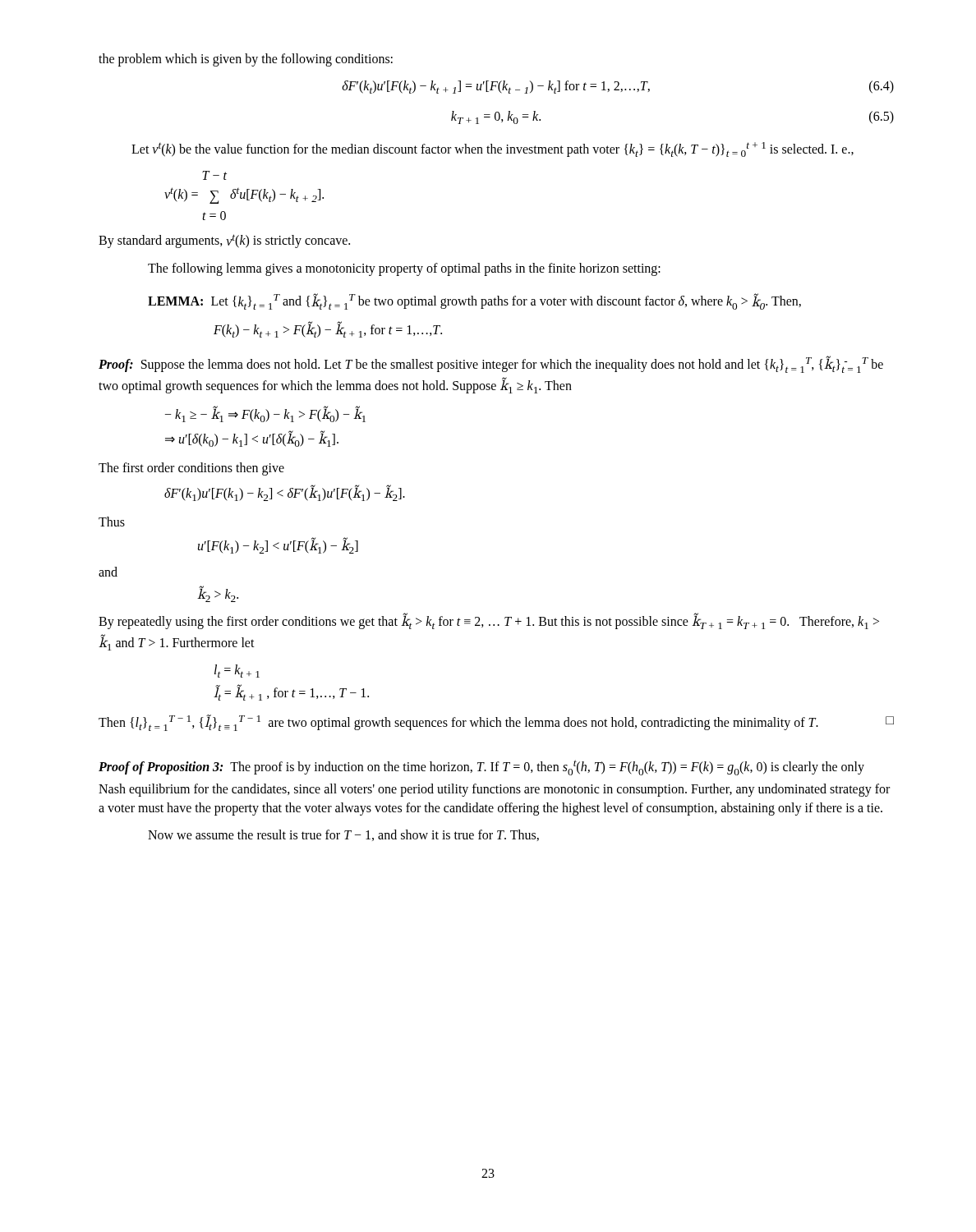The width and height of the screenshot is (976, 1232).
Task: Select the text starting "δF′(kt)u′[F(kt) − kt +"
Action: point(496,102)
